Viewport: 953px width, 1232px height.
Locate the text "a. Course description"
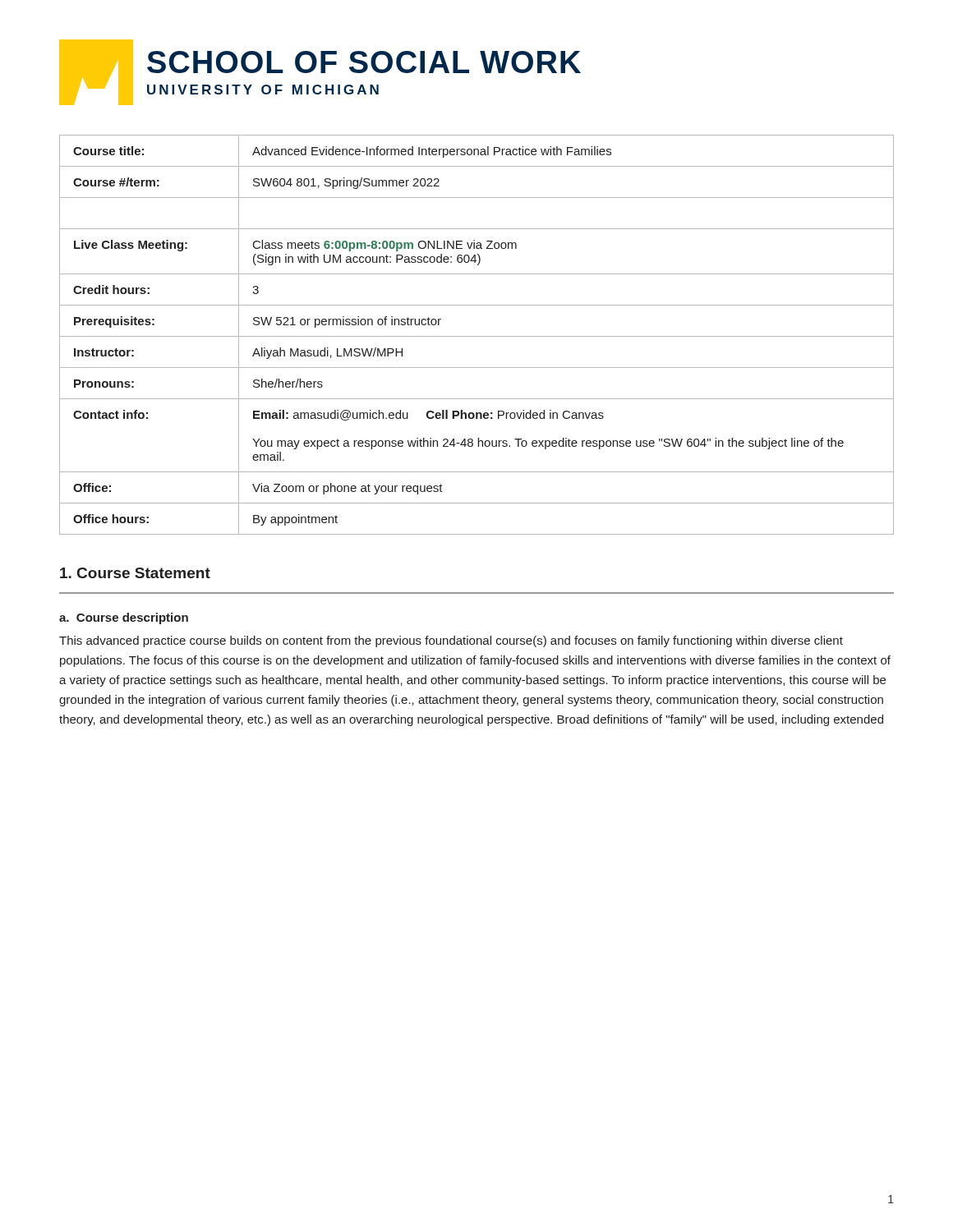tap(124, 617)
